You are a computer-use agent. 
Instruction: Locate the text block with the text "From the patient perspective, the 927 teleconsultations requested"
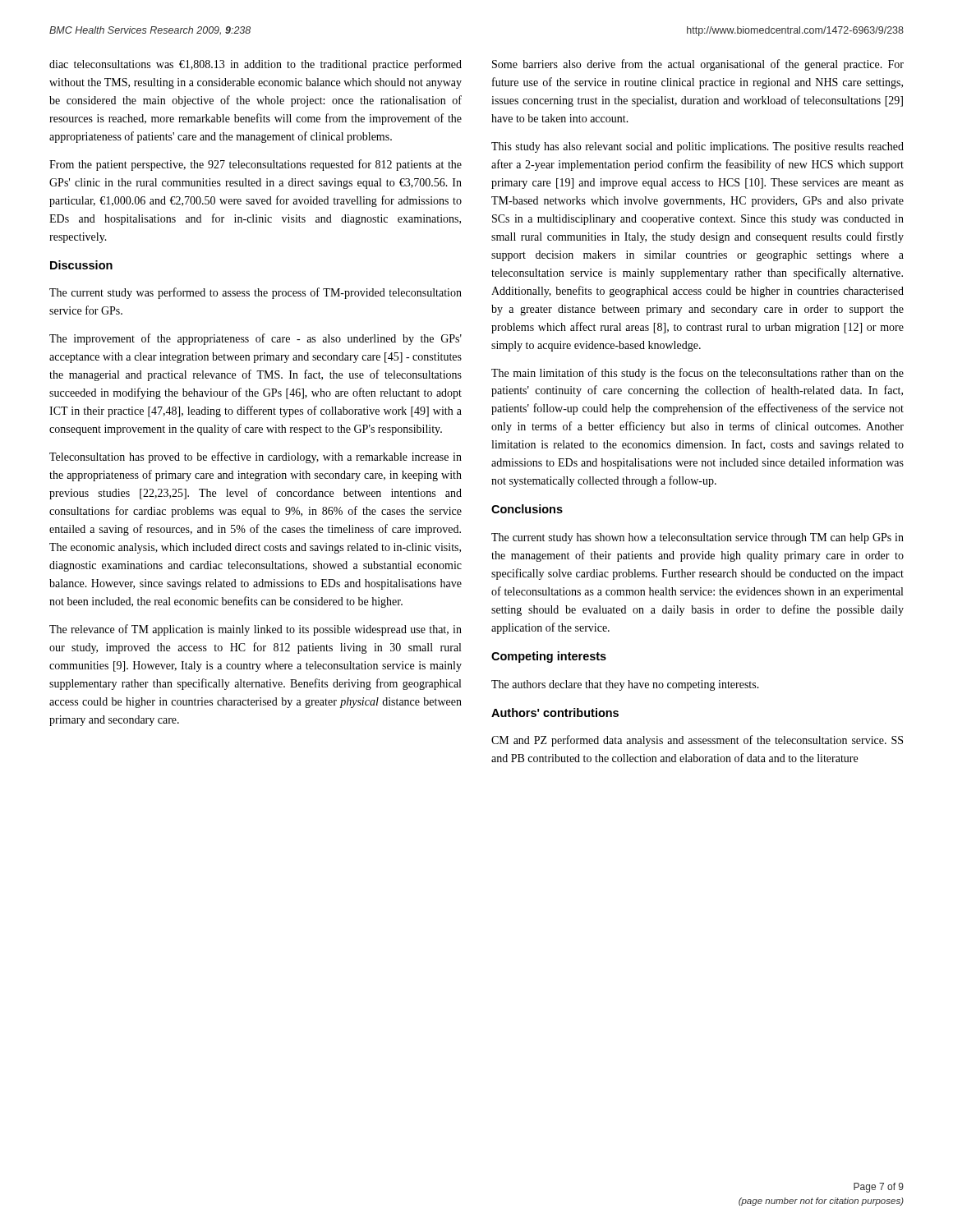click(255, 201)
